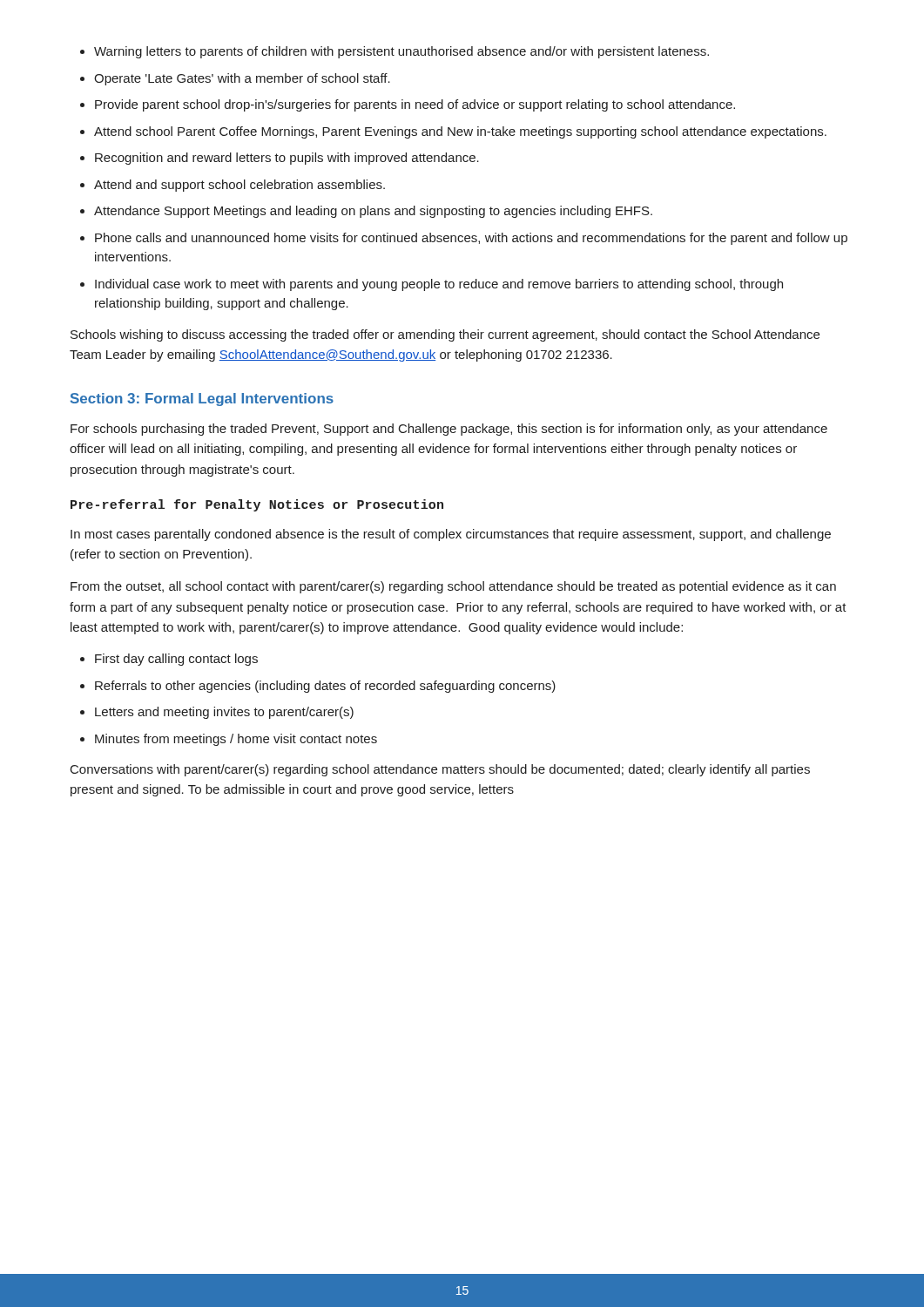Select the passage starting "Referrals to other agencies (including dates of"
The width and height of the screenshot is (924, 1307).
click(325, 685)
